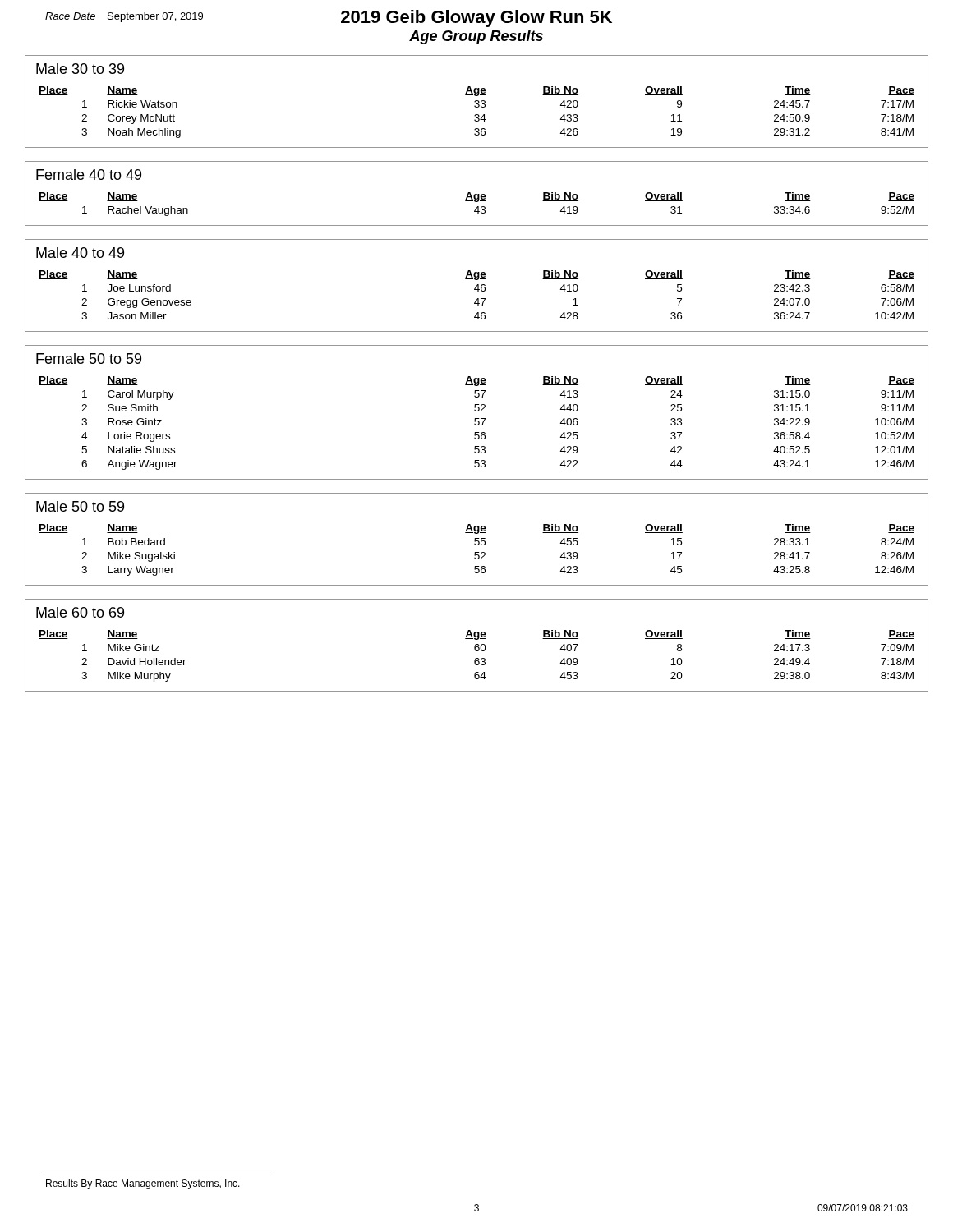Select the section header that says "Female 40 to 49 Place Name Age"
Viewport: 953px width, 1232px height.
[x=476, y=192]
